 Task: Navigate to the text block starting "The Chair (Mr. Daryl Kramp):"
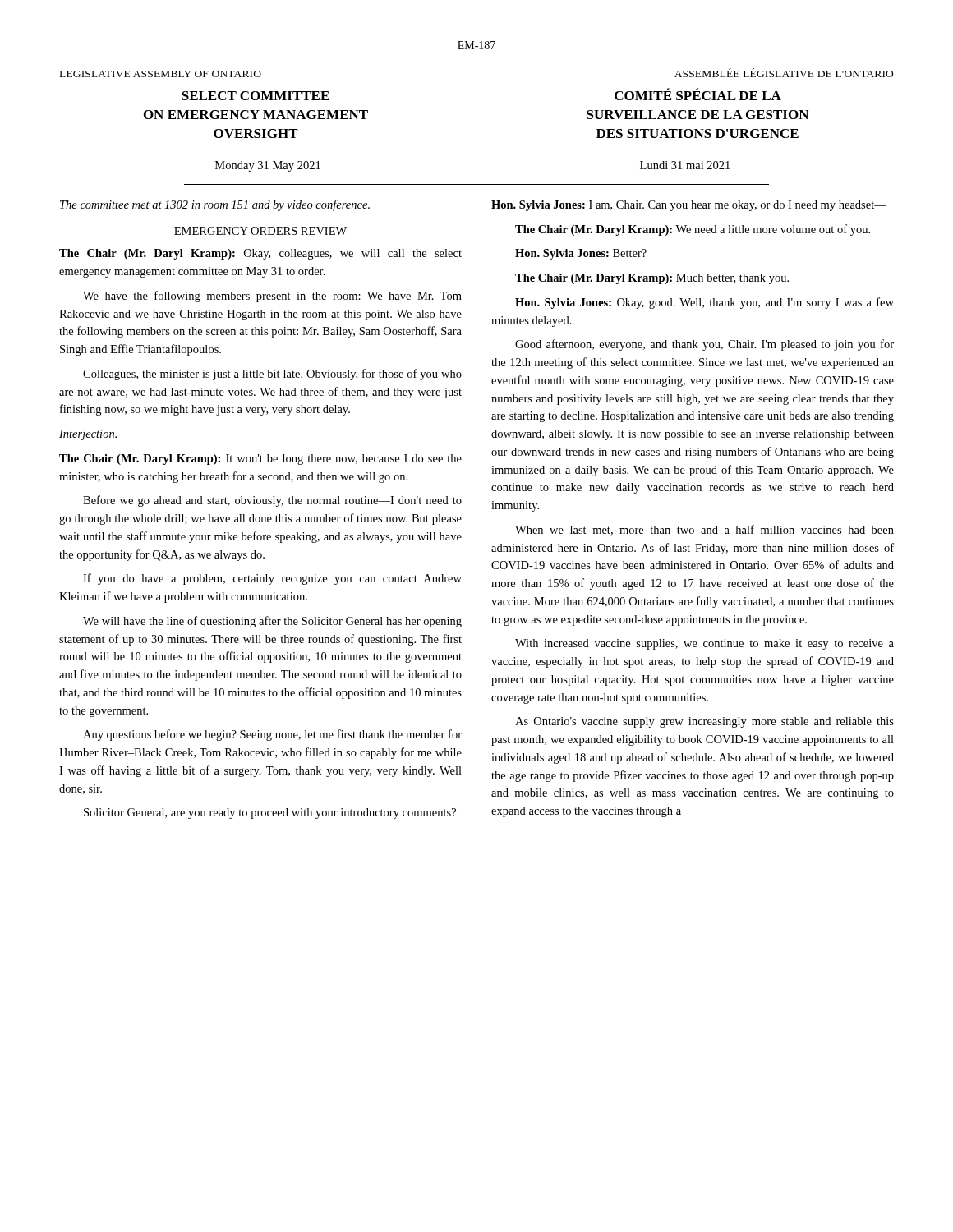point(260,534)
